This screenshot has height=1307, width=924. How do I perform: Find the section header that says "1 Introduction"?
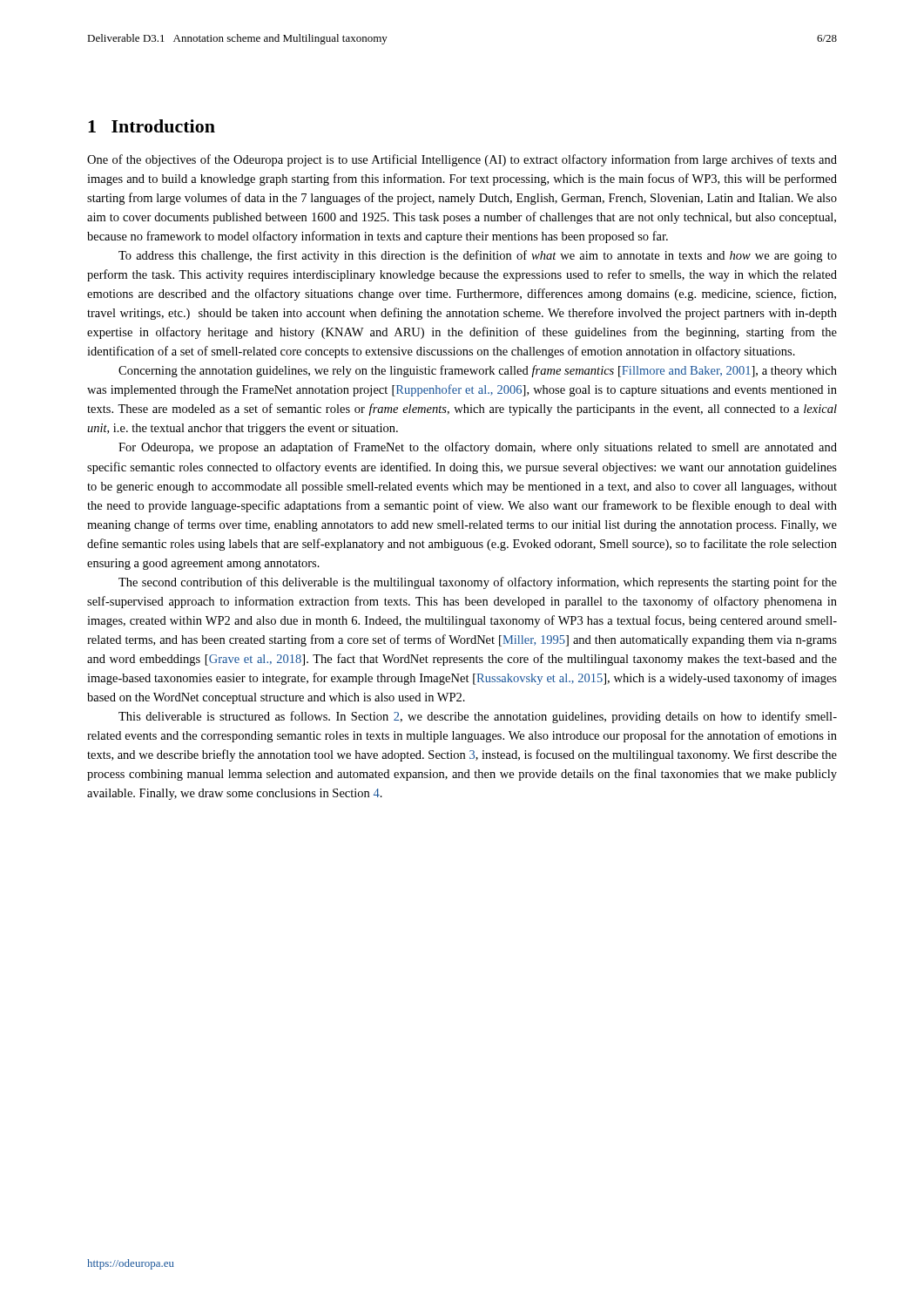151,126
